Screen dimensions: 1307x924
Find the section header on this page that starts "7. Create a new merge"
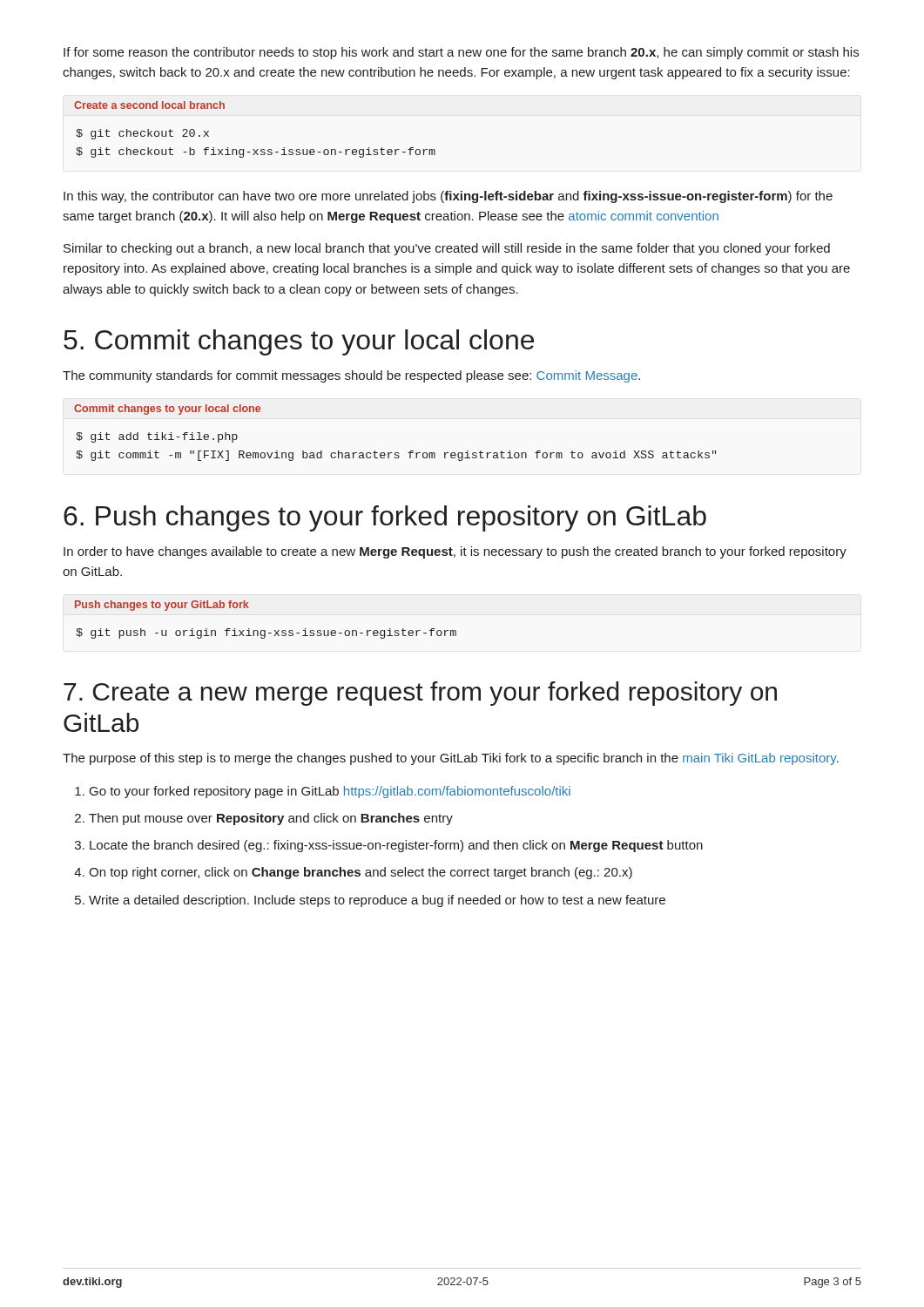[421, 707]
